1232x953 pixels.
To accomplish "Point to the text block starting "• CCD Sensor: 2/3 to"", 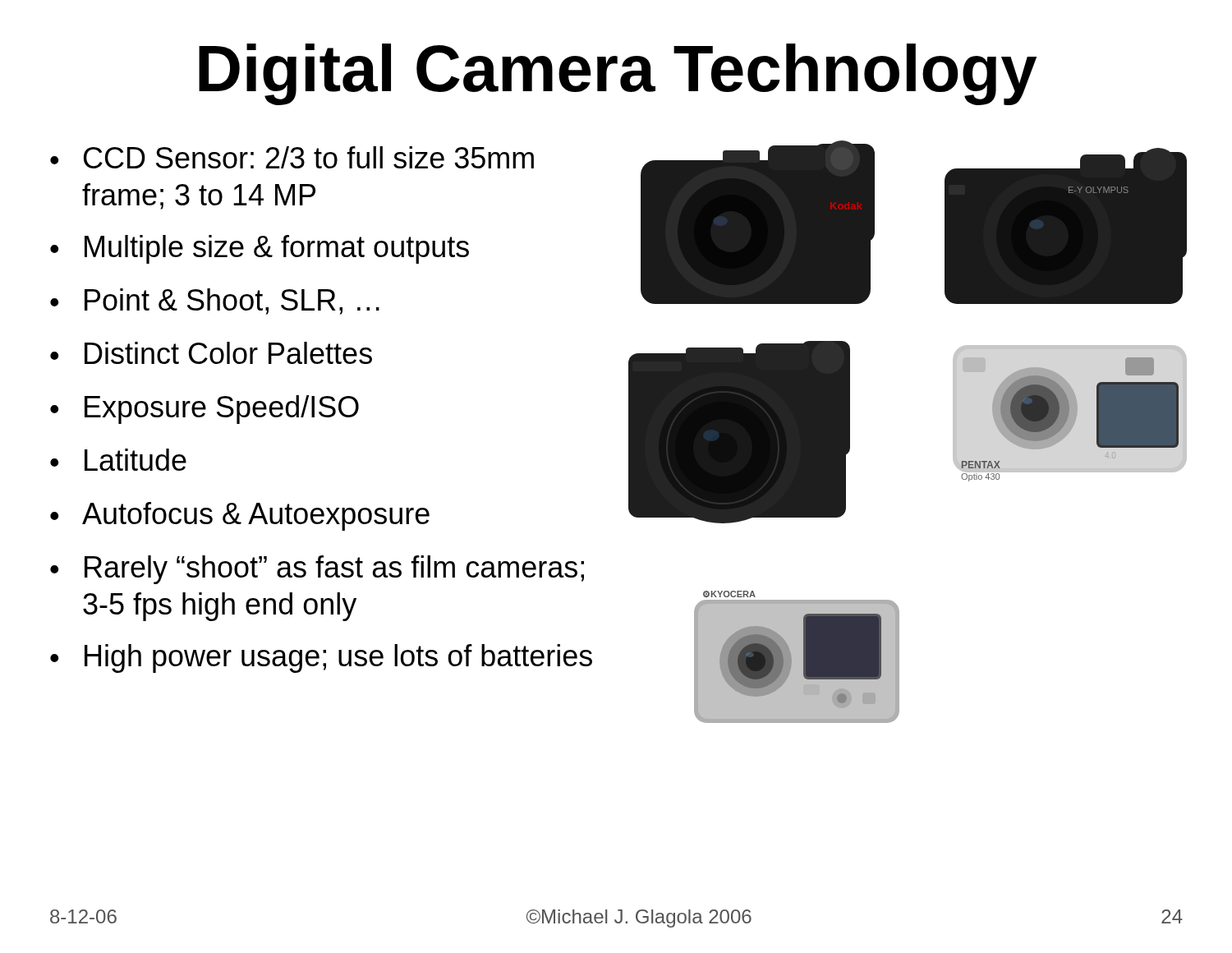I will pyautogui.click(x=329, y=177).
